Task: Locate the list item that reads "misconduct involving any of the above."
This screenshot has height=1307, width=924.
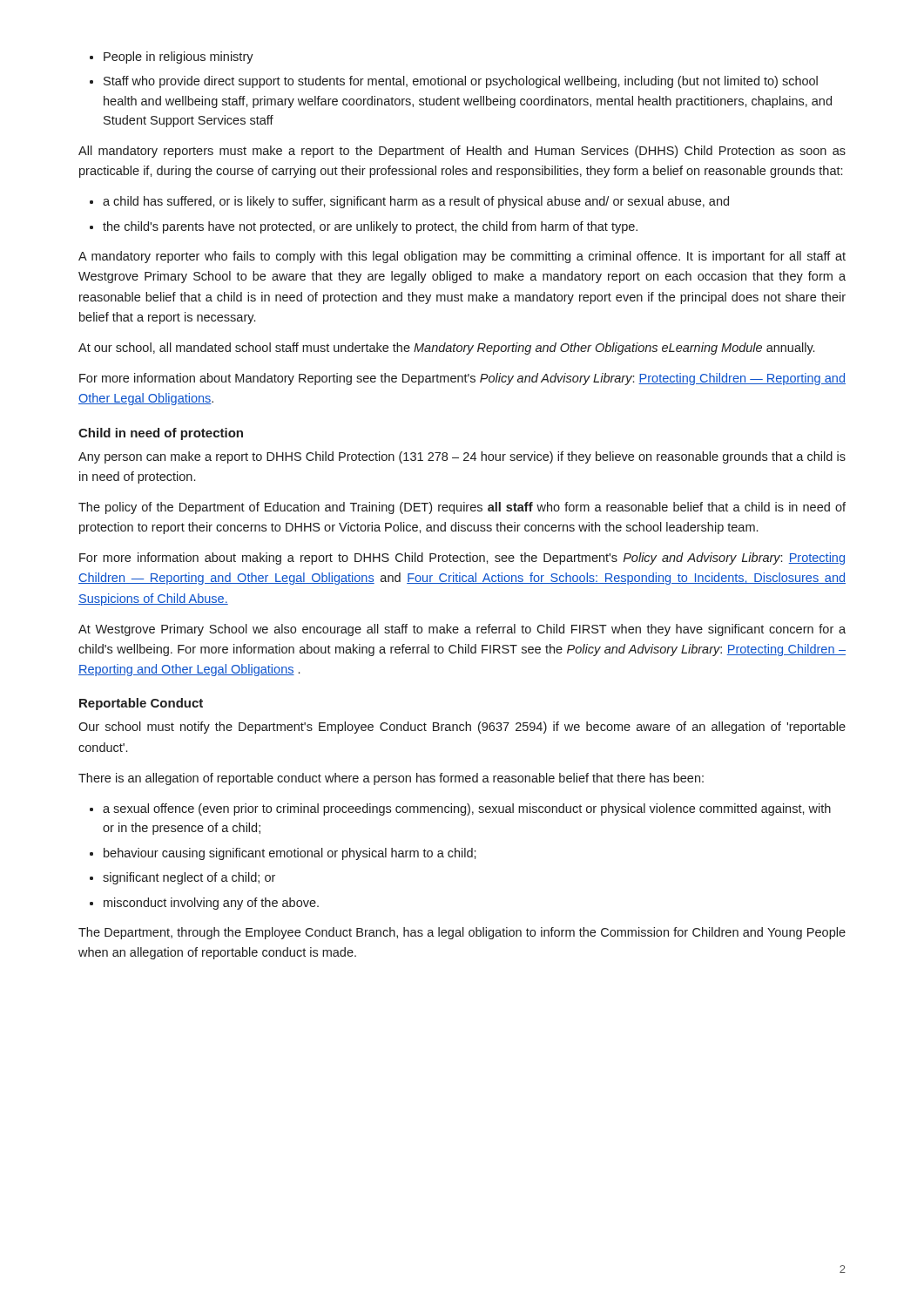Action: pyautogui.click(x=211, y=904)
